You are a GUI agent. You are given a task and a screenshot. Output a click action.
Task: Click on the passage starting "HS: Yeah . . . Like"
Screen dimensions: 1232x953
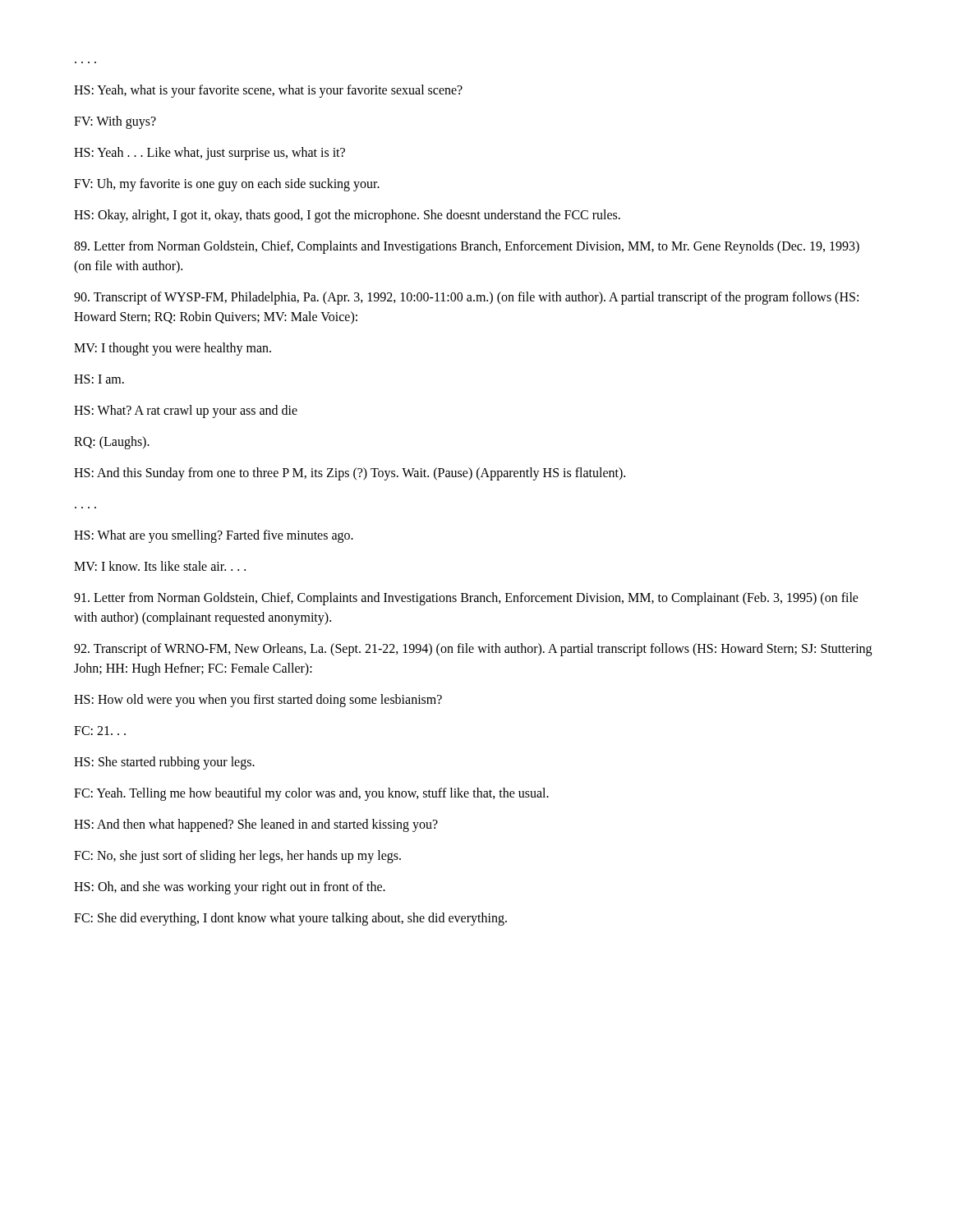tap(210, 152)
